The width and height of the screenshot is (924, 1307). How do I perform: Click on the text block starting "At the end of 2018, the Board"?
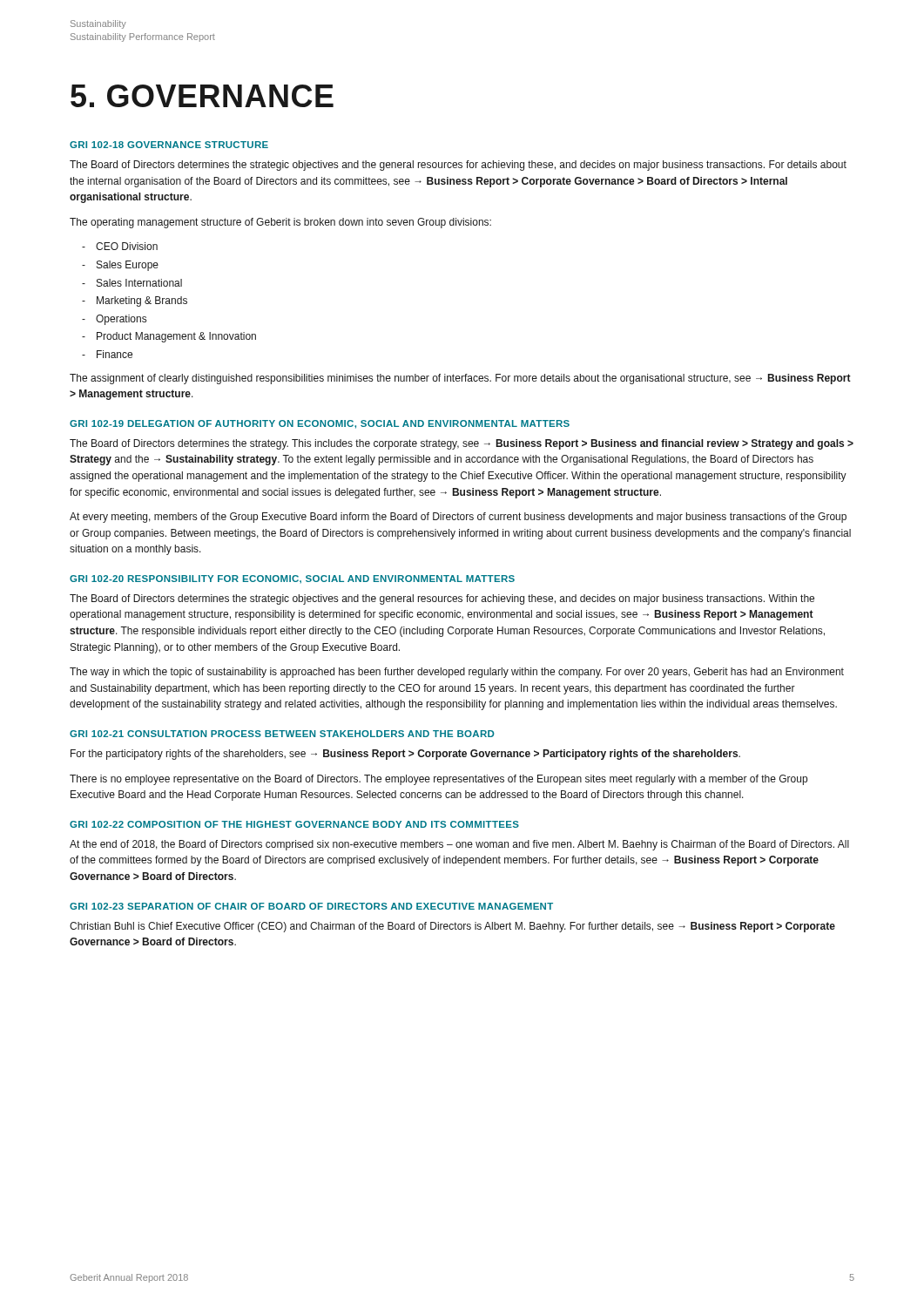coord(462,861)
